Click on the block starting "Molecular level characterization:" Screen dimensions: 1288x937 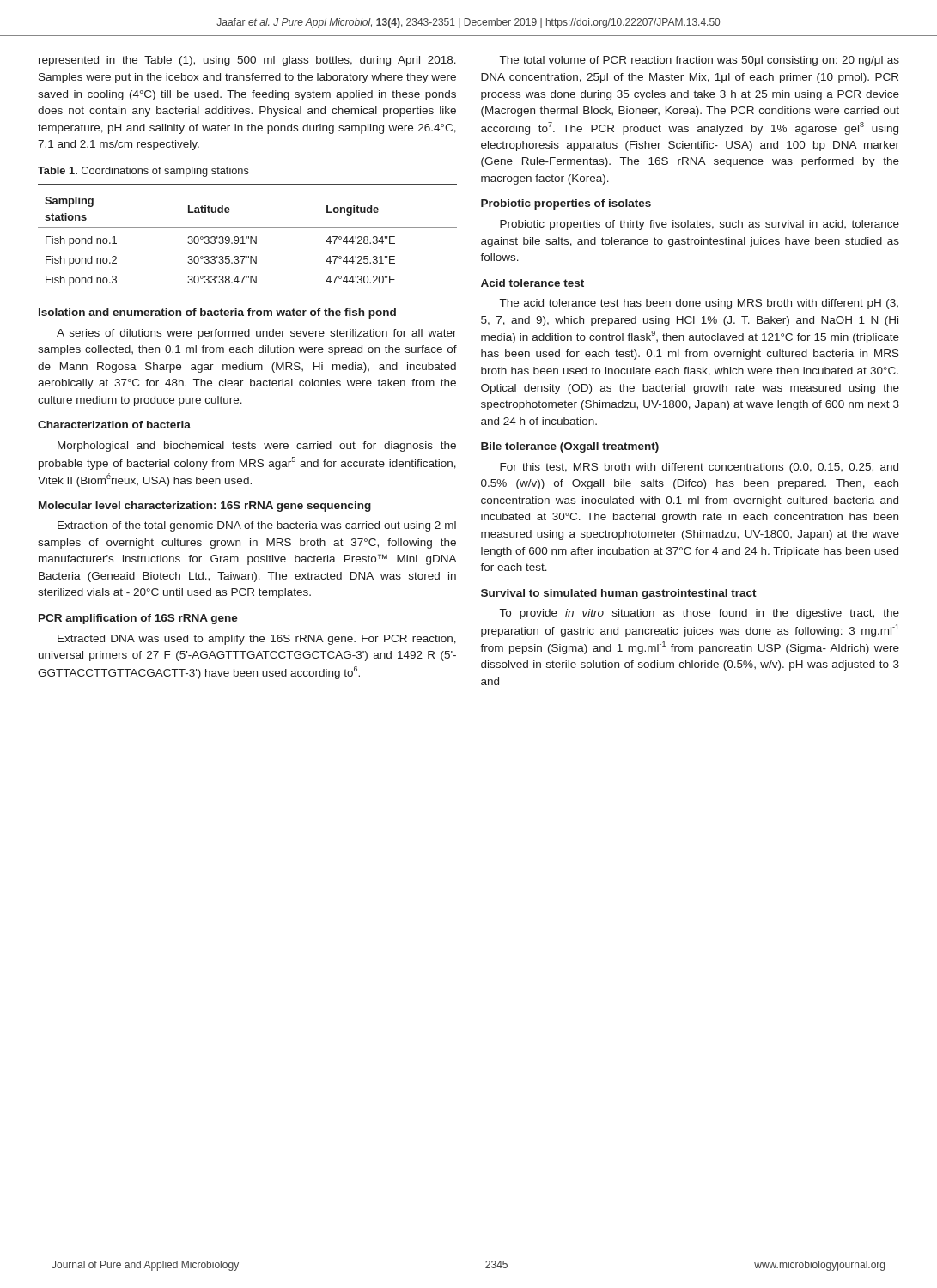coord(204,505)
